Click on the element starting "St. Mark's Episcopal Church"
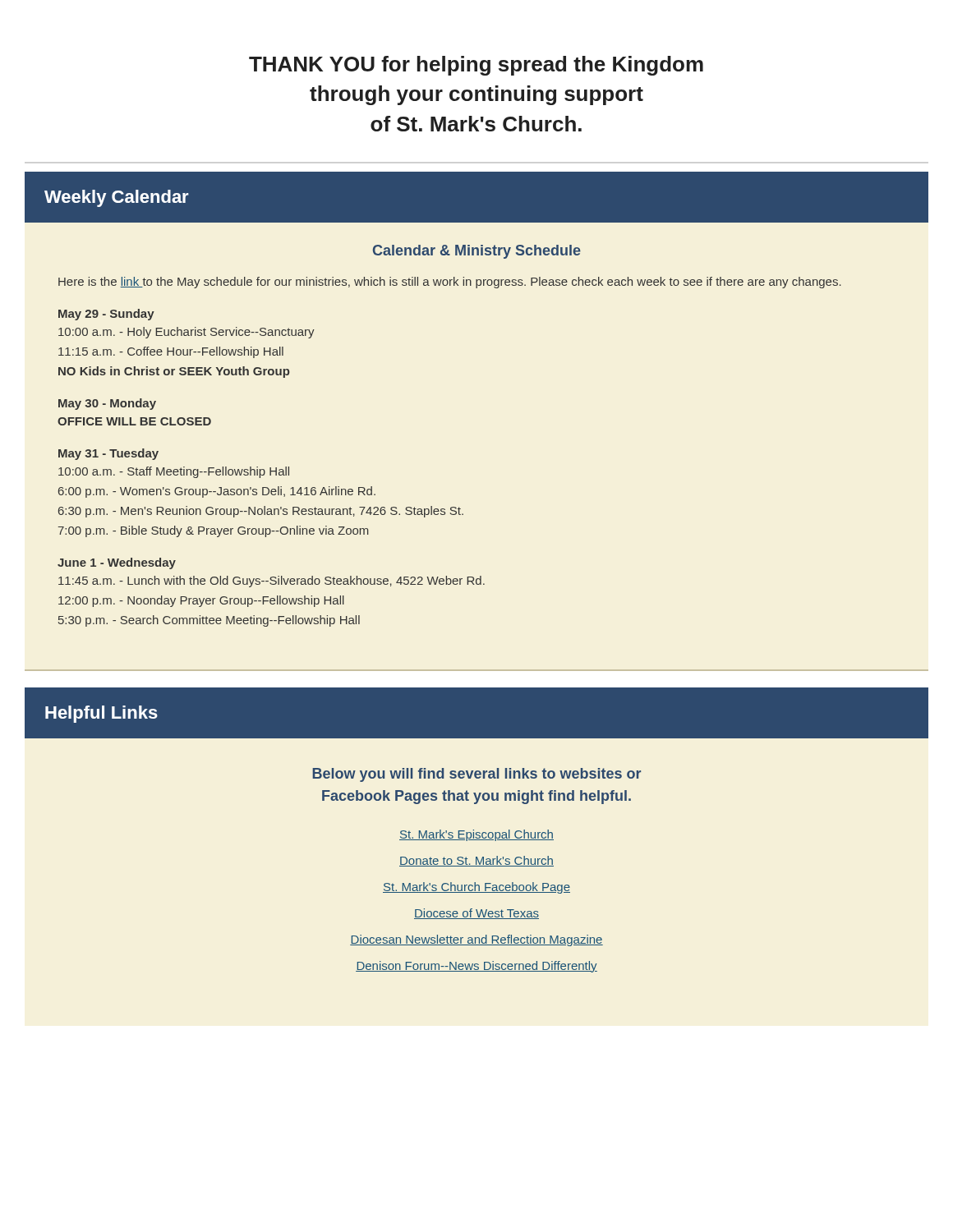 pyautogui.click(x=476, y=834)
